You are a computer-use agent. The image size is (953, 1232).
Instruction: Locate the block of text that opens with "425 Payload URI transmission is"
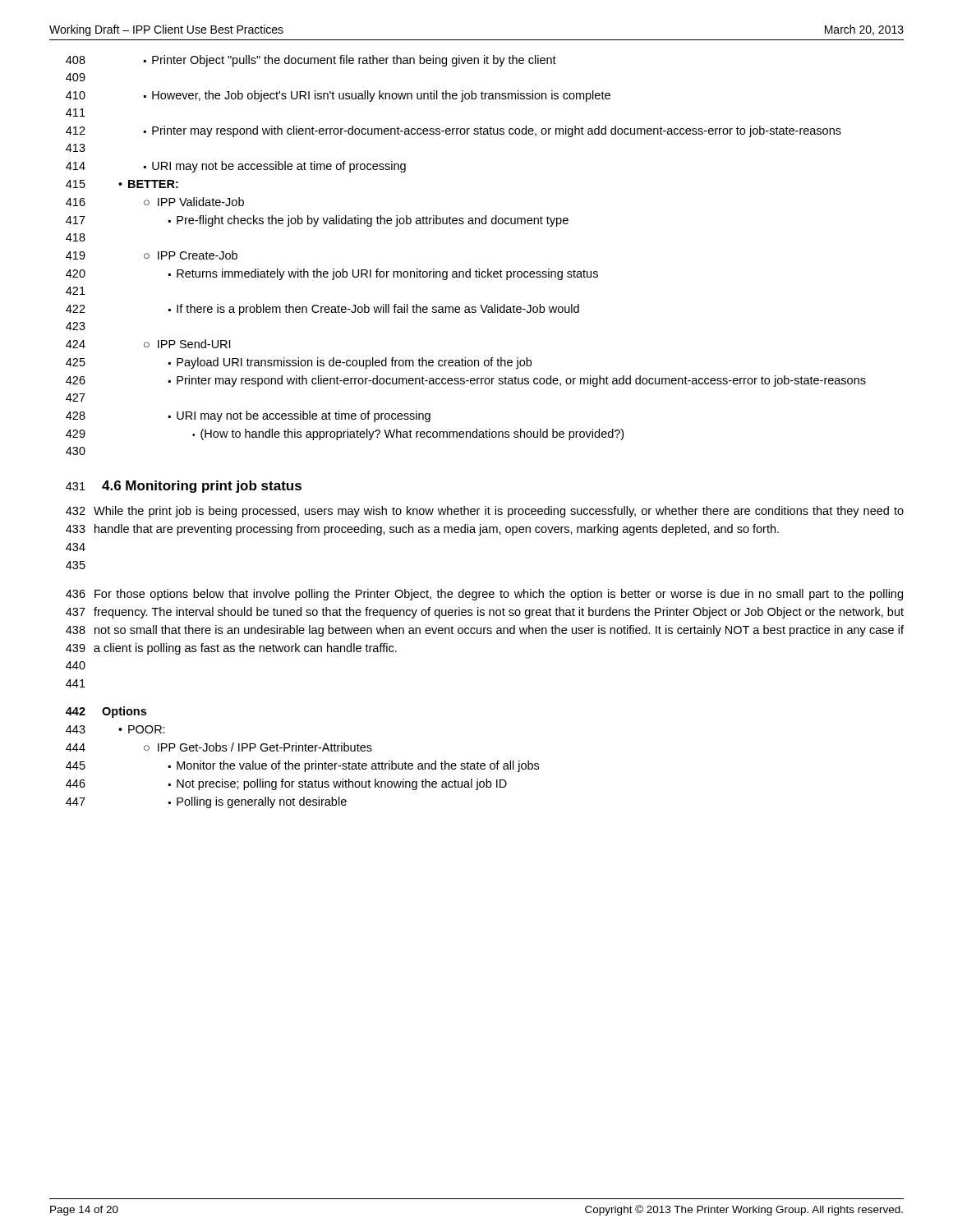(x=476, y=363)
